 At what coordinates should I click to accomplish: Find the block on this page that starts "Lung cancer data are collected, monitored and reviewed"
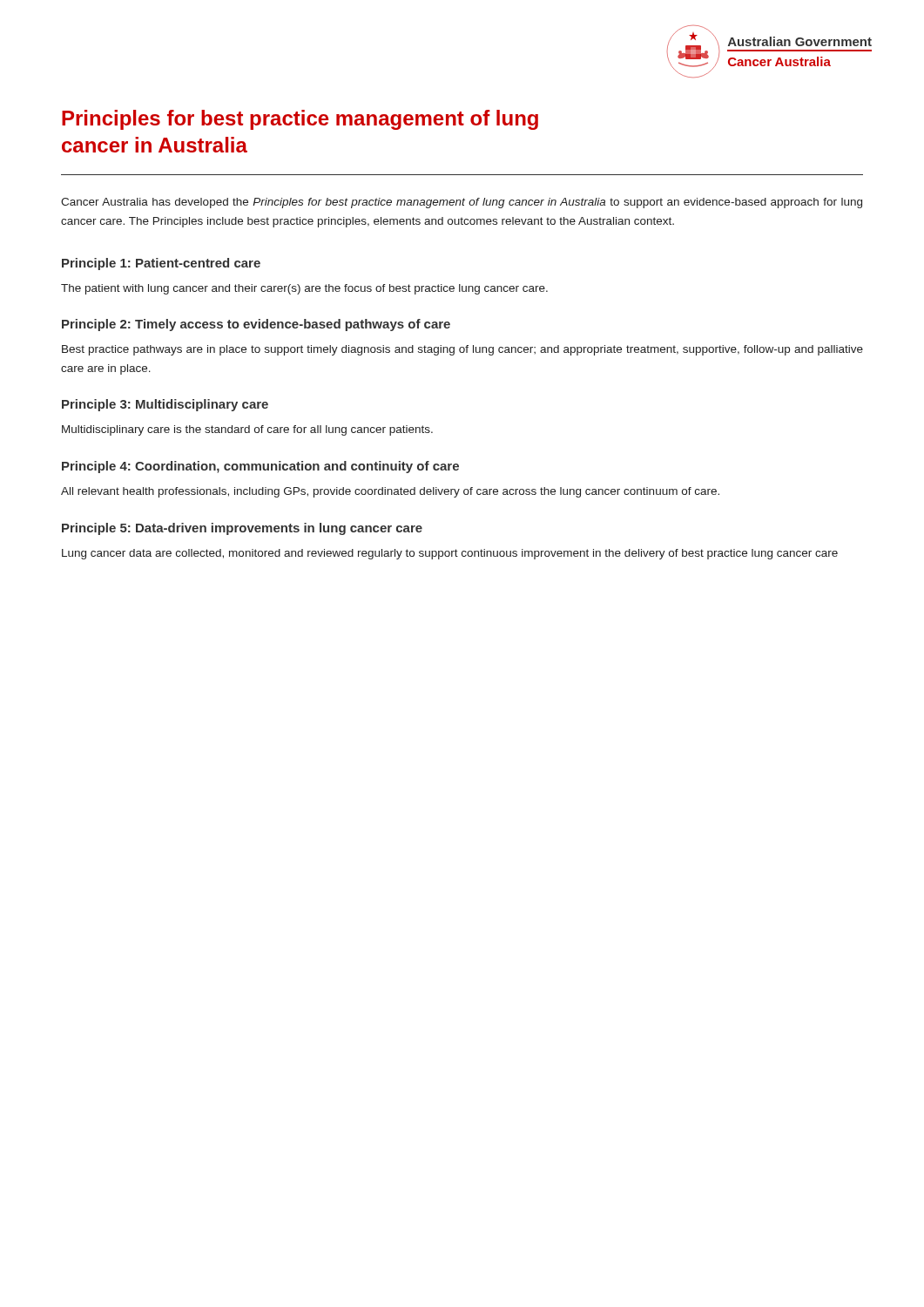449,552
